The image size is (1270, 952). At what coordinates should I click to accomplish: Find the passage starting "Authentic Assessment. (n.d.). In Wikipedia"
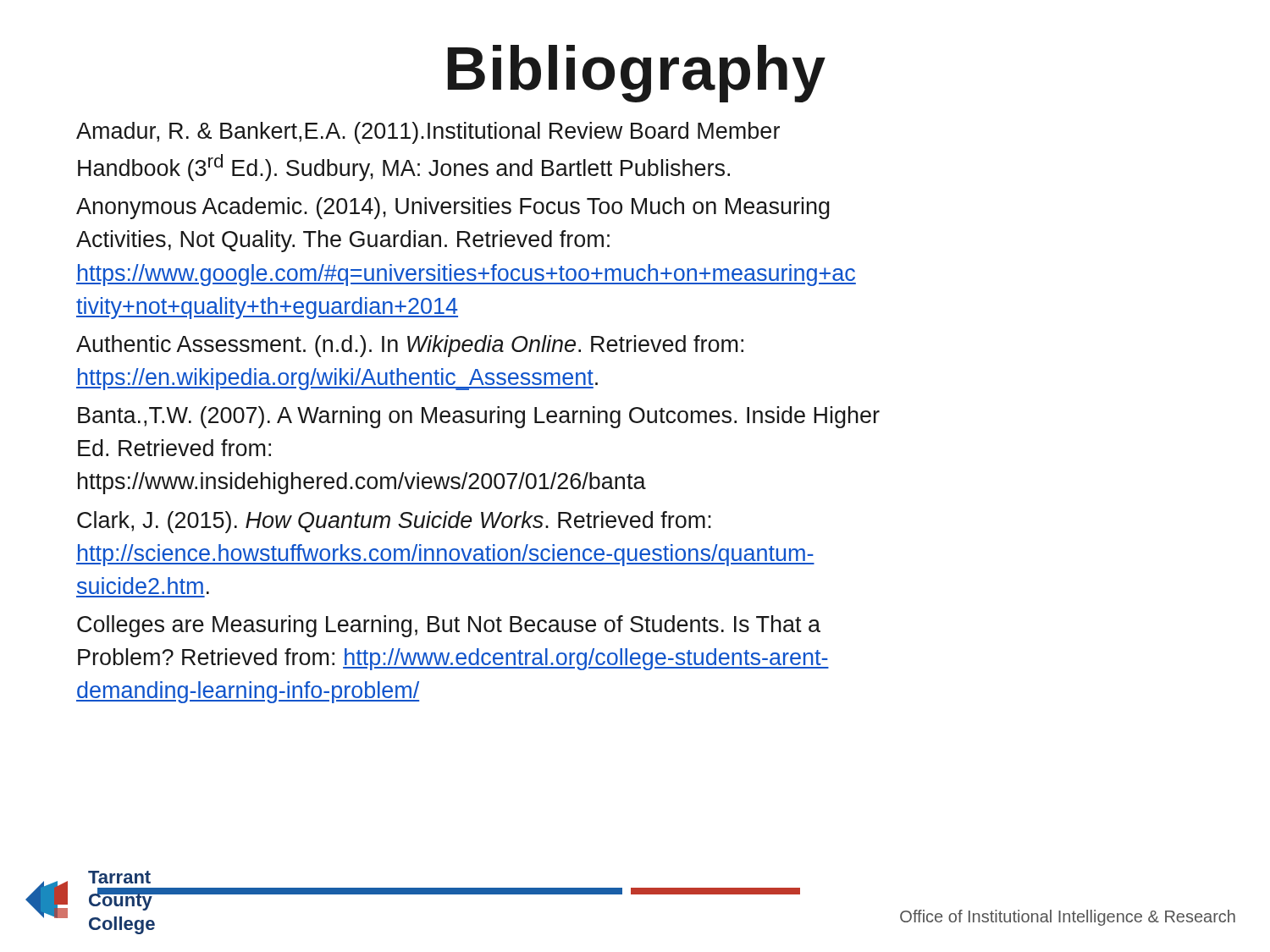click(411, 361)
